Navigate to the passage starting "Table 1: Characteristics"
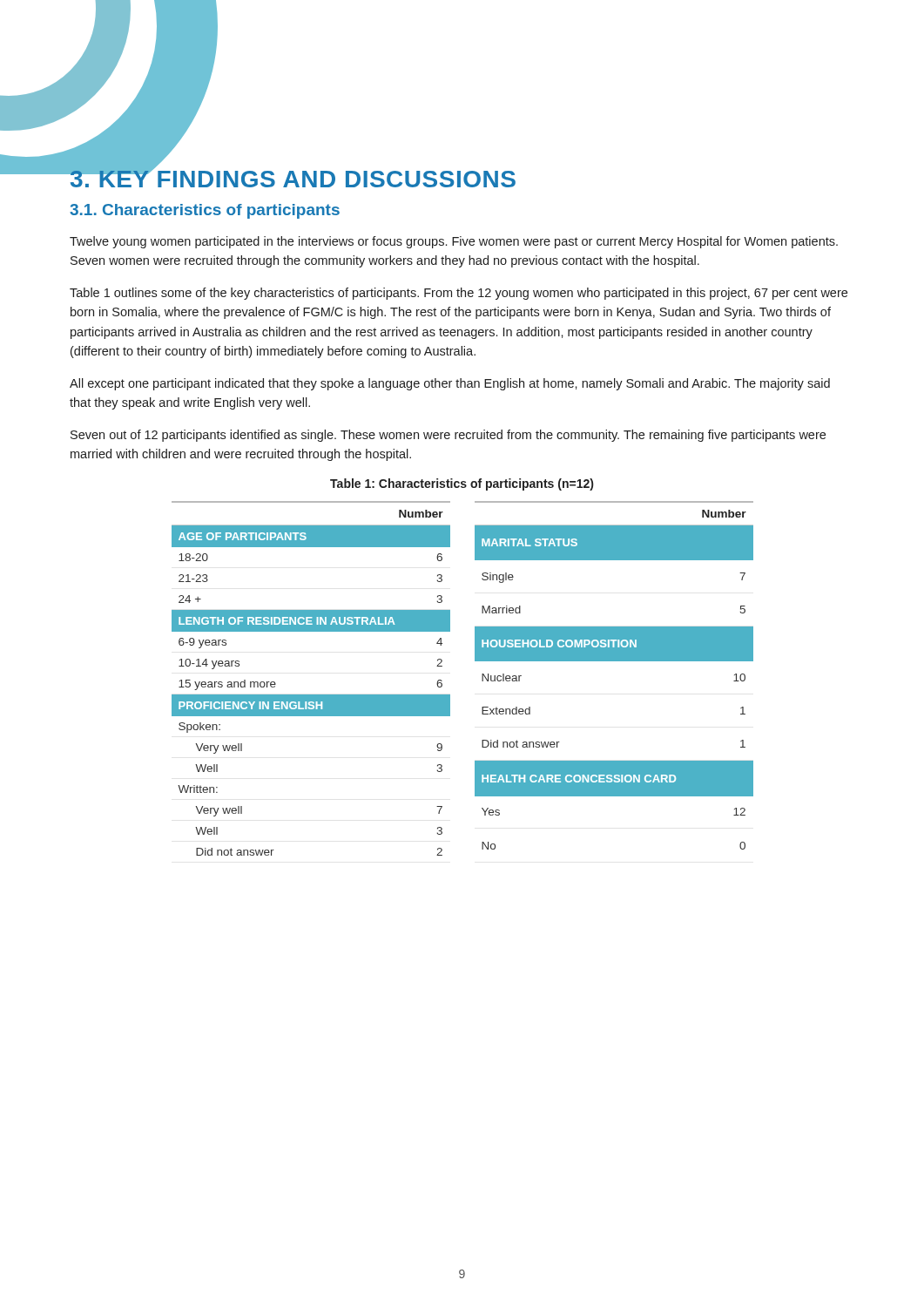 click(462, 483)
